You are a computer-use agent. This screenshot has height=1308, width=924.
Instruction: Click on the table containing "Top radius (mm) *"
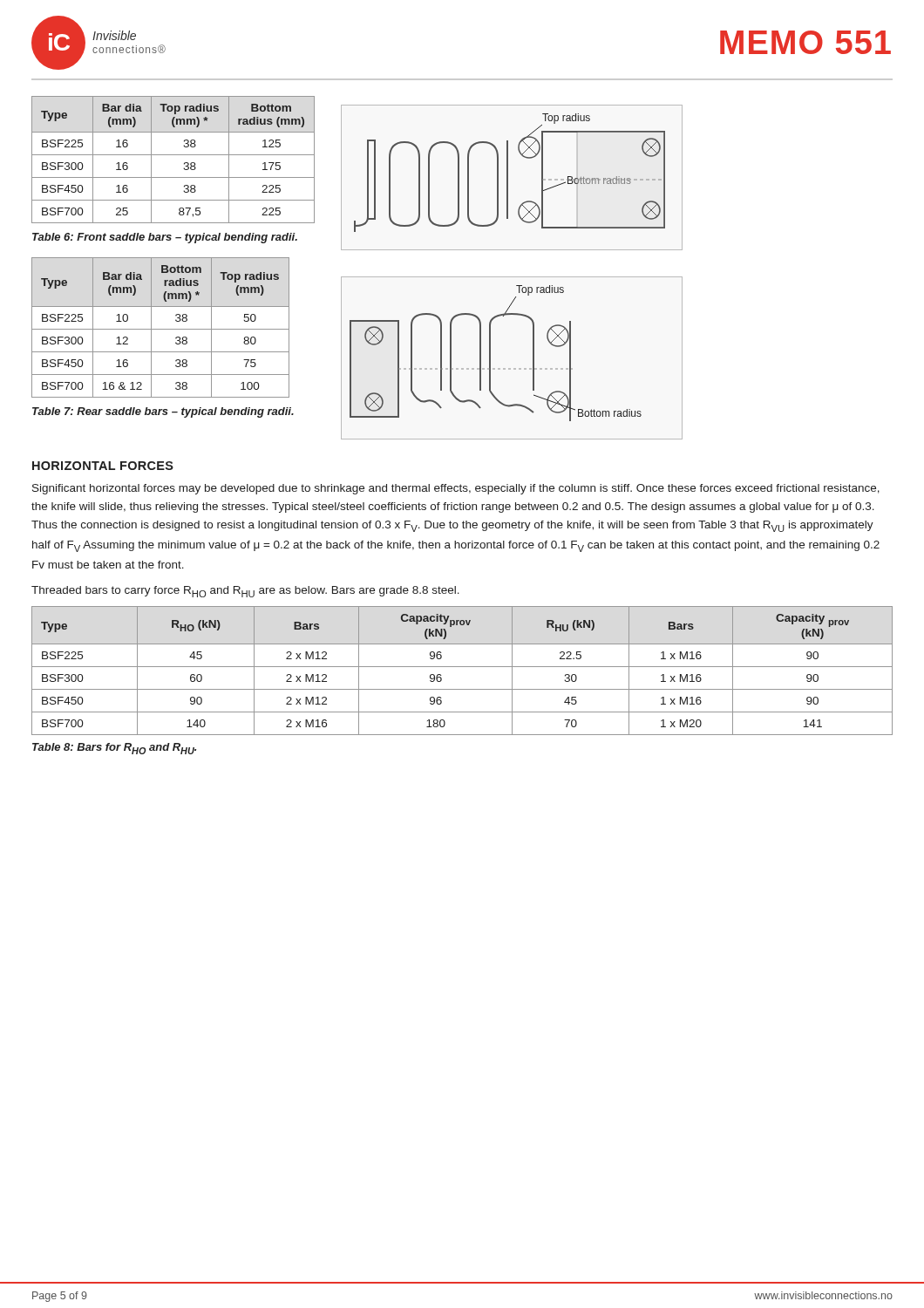173,160
